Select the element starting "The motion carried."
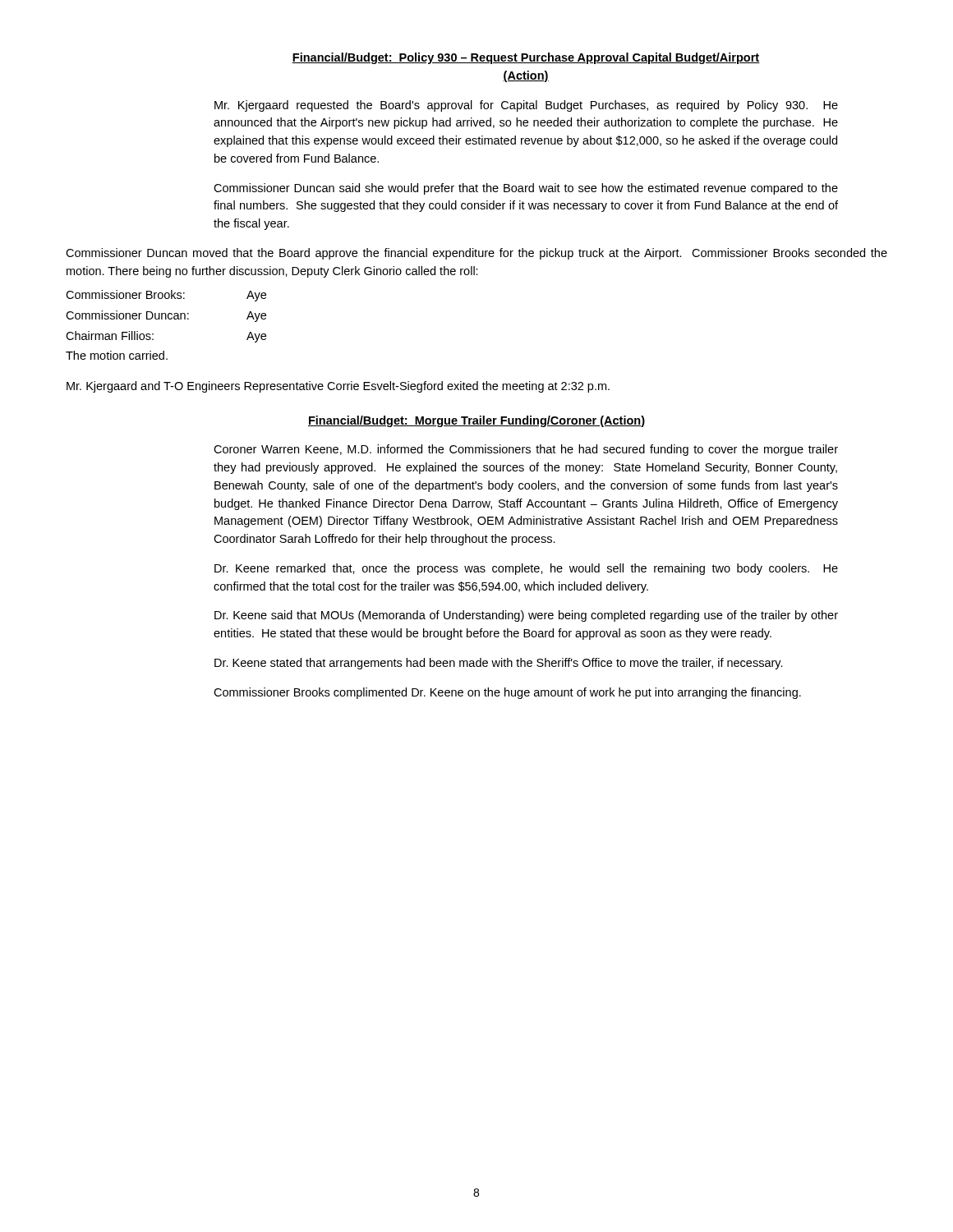 117,356
